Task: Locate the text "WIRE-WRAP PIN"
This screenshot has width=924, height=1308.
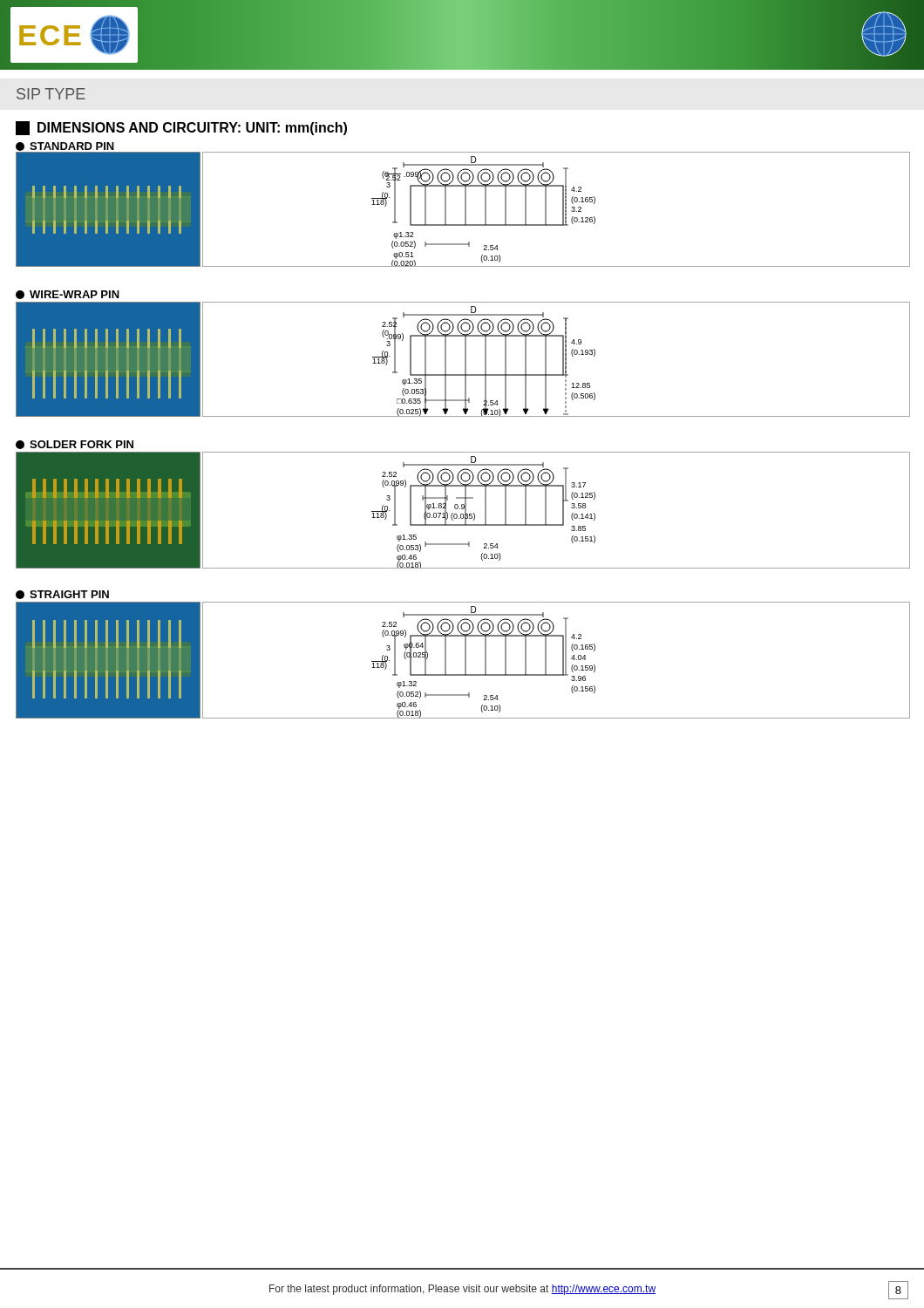Action: [68, 294]
